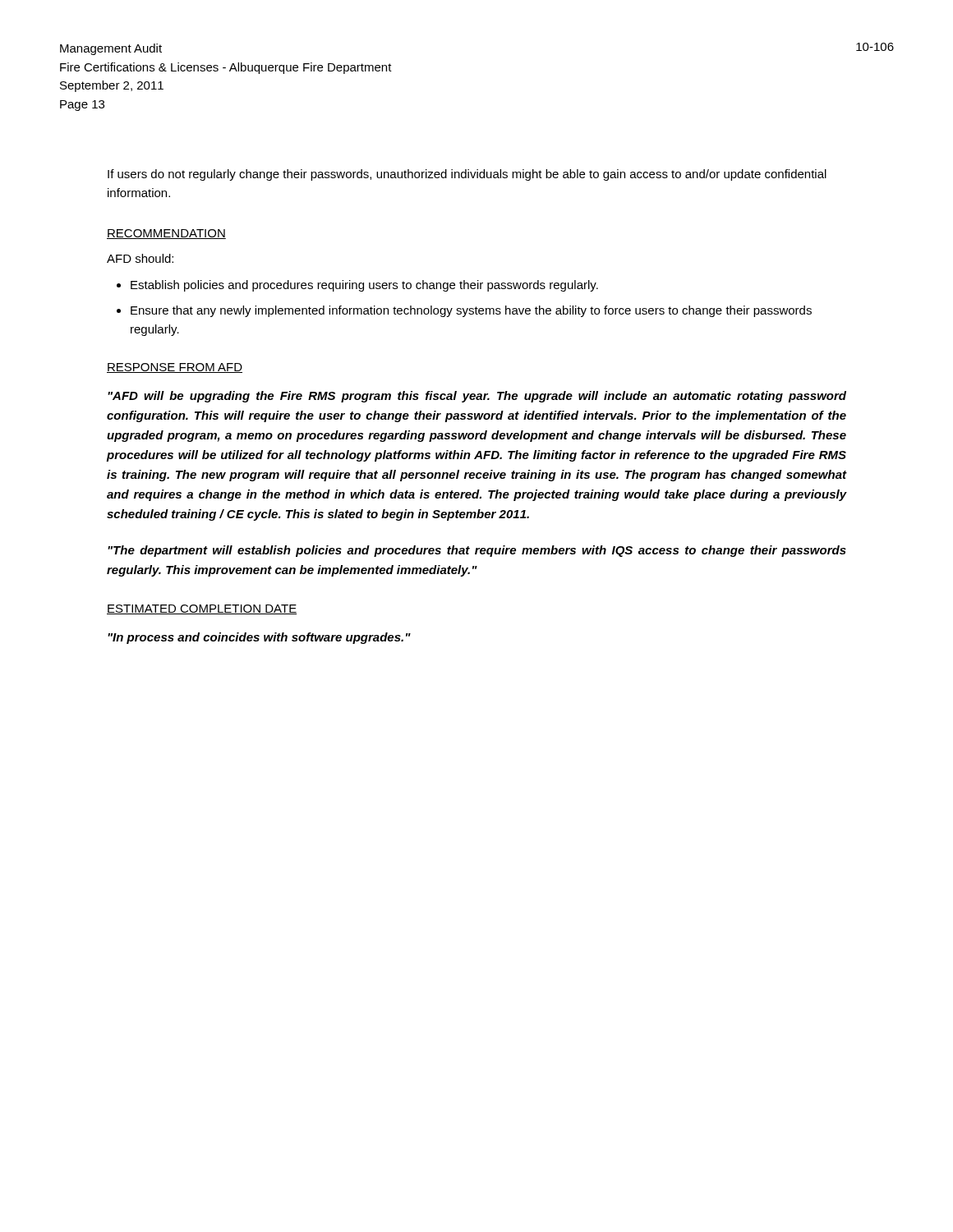Find the region starting ""AFD will be upgrading the Fire RMS"

click(476, 455)
